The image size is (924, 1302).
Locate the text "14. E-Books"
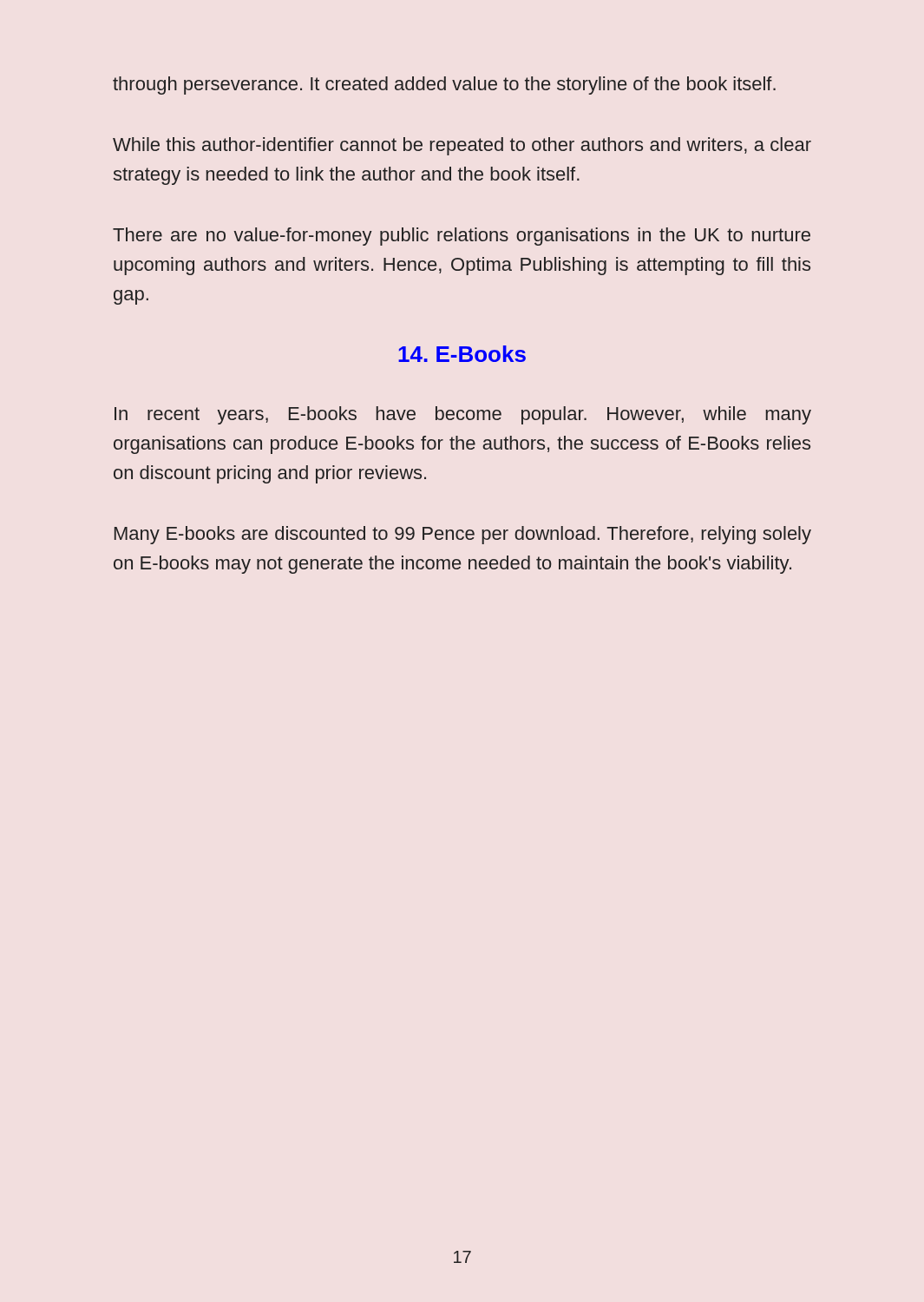pos(462,354)
